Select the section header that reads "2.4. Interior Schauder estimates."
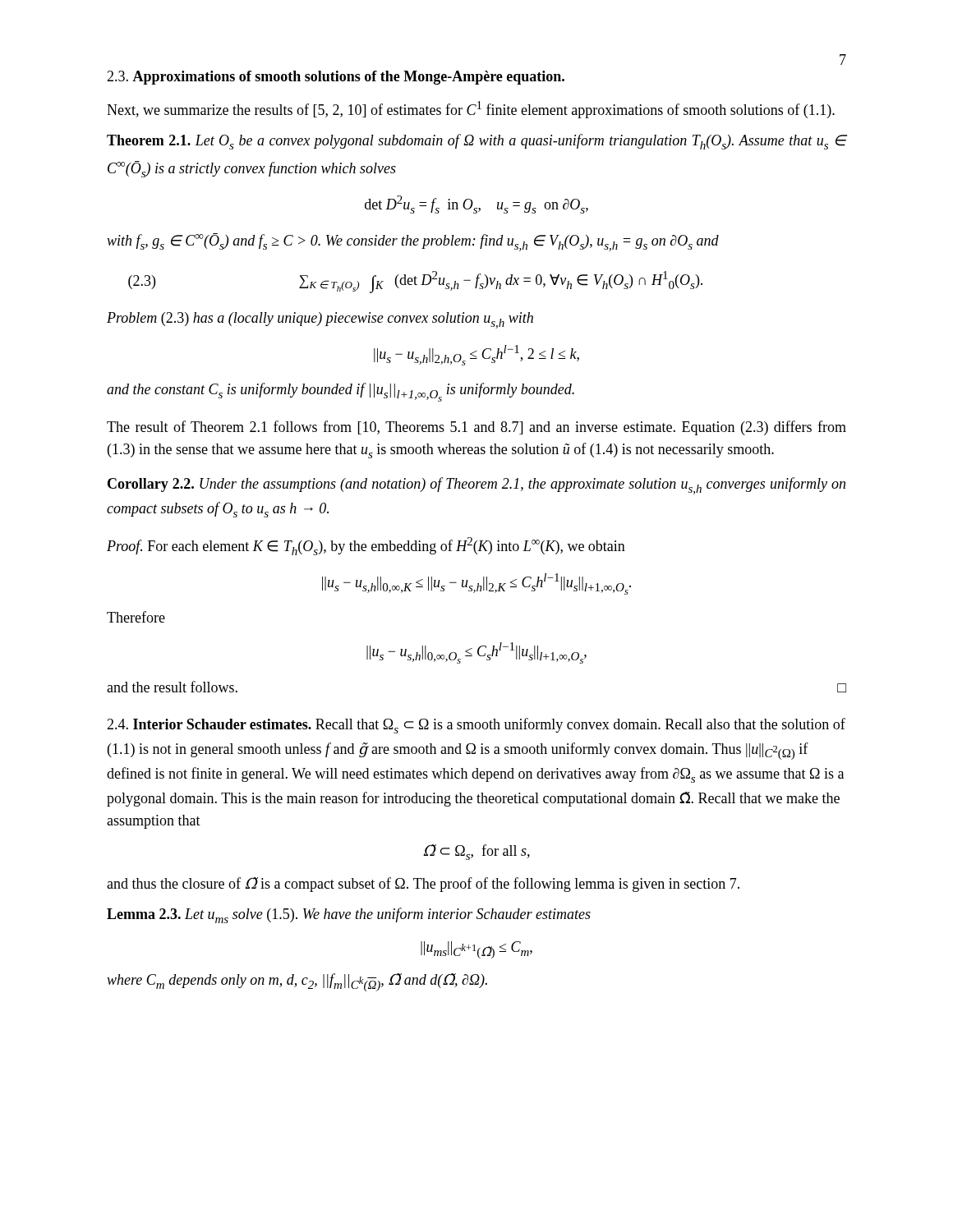 click(476, 772)
